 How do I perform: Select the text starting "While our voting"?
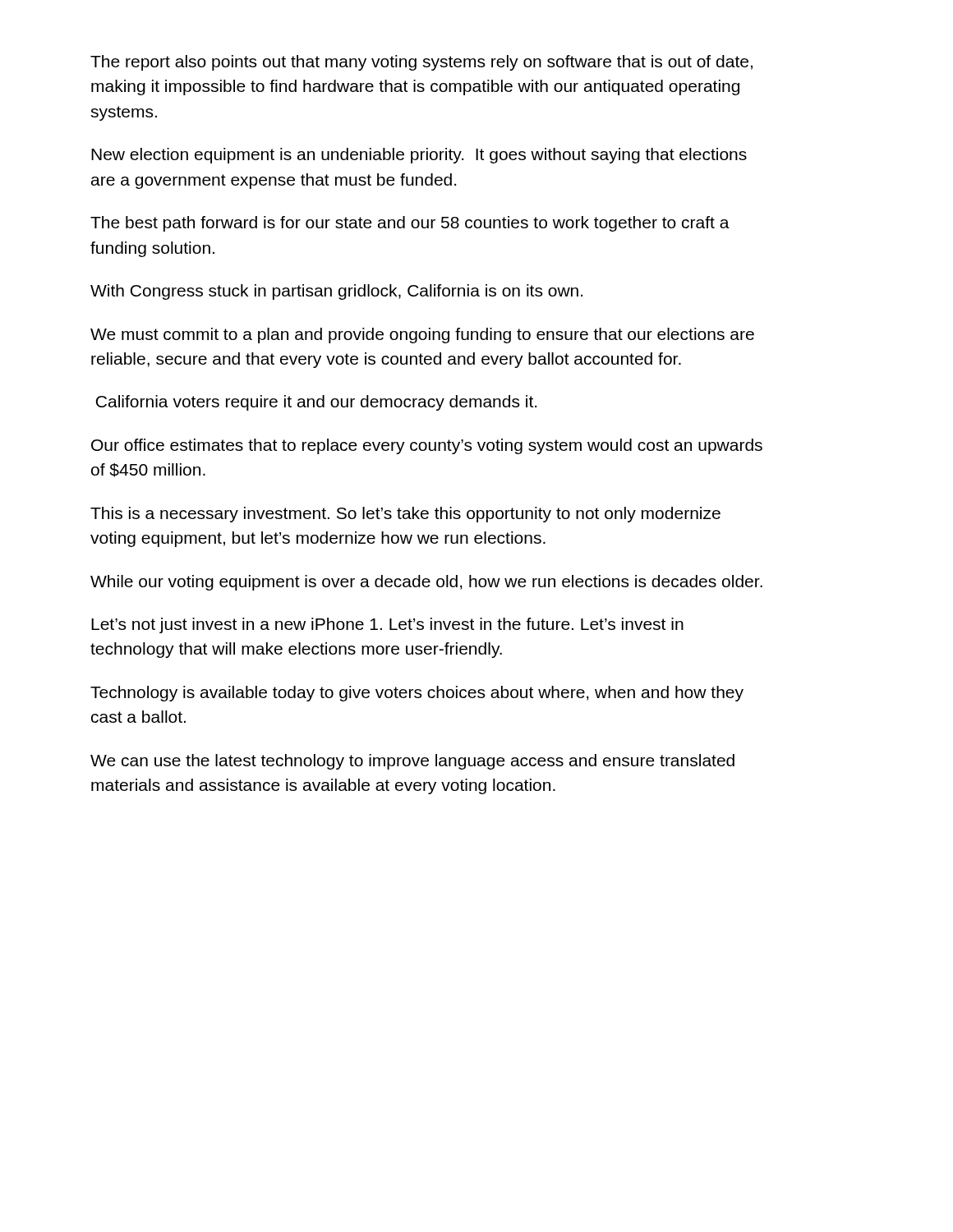(427, 581)
